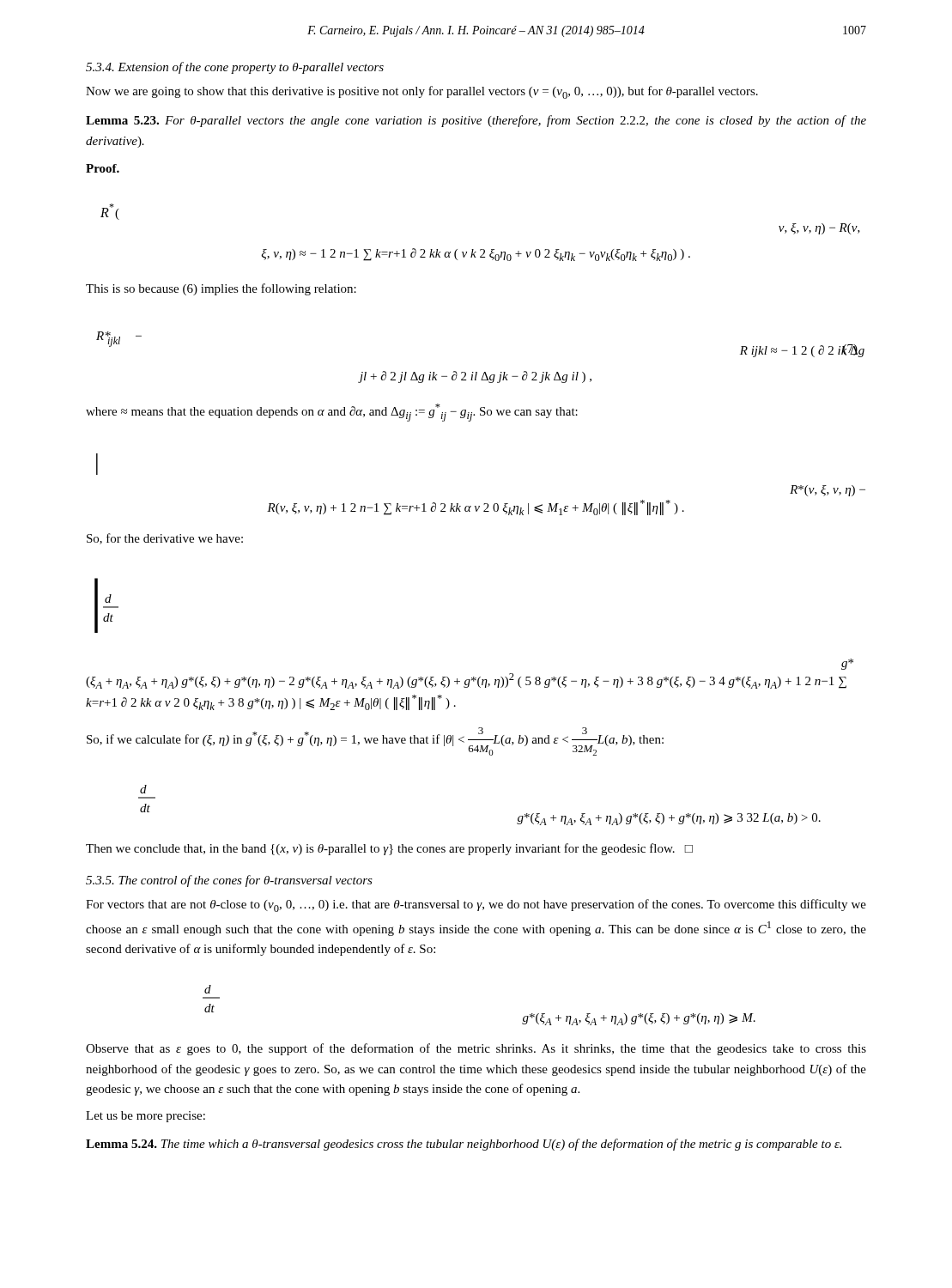This screenshot has height=1288, width=952.
Task: Find the text block that reads "Lemma 5.23. For"
Action: 476,130
